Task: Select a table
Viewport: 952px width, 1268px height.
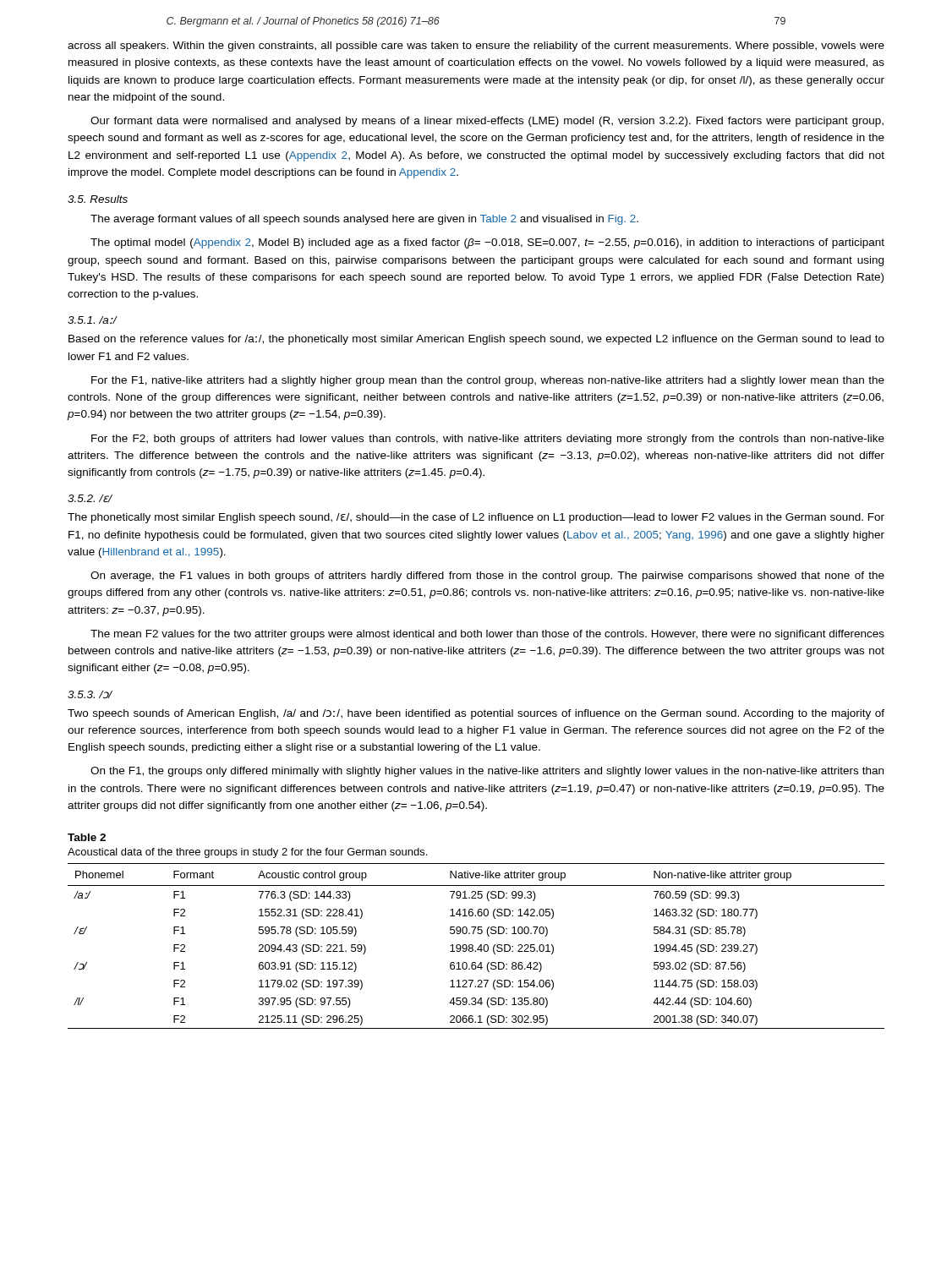Action: tap(476, 946)
